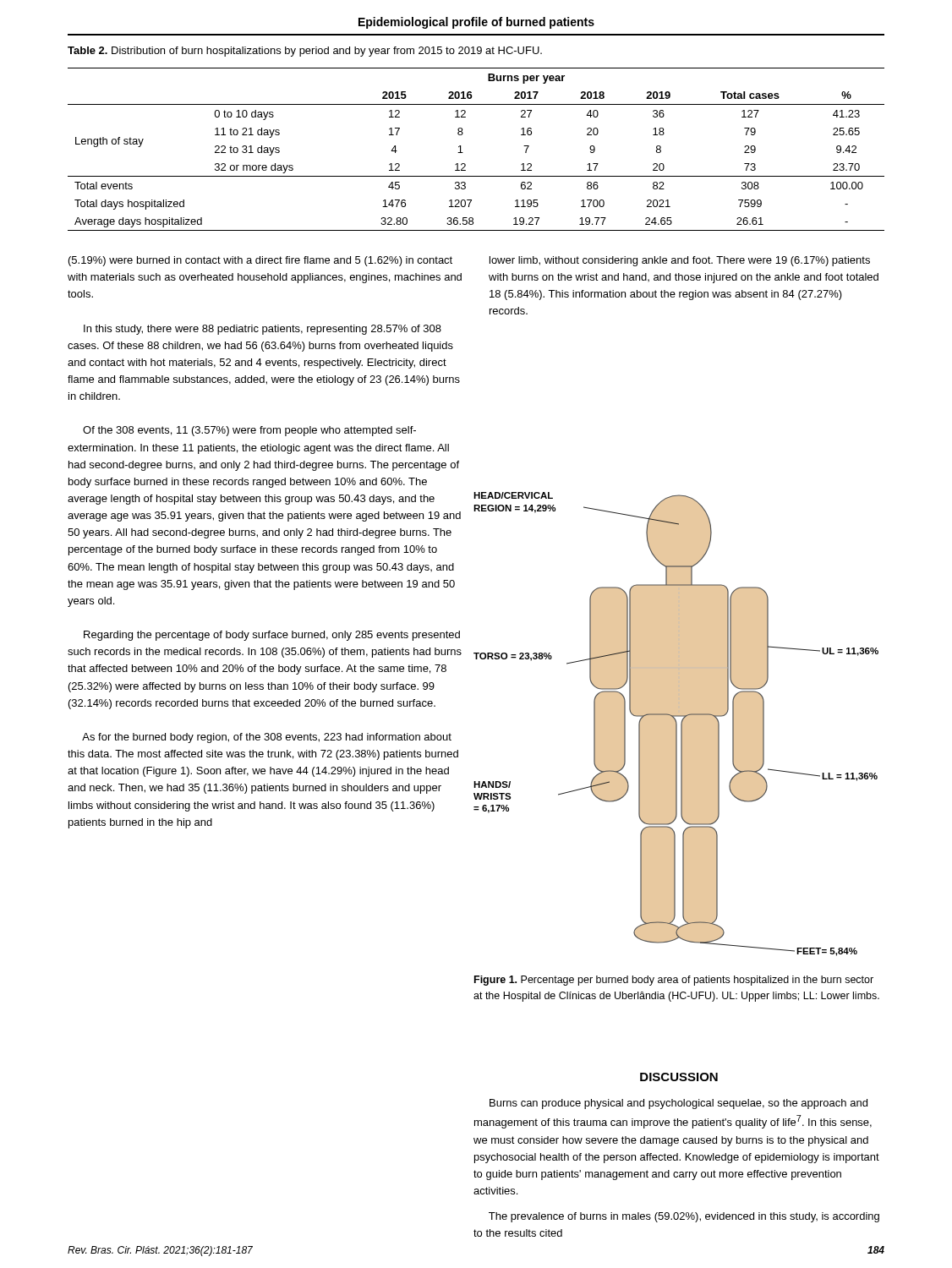The image size is (952, 1268).
Task: Locate the caption that opens with "Figure 1. Percentage per burned body area"
Action: [x=677, y=988]
